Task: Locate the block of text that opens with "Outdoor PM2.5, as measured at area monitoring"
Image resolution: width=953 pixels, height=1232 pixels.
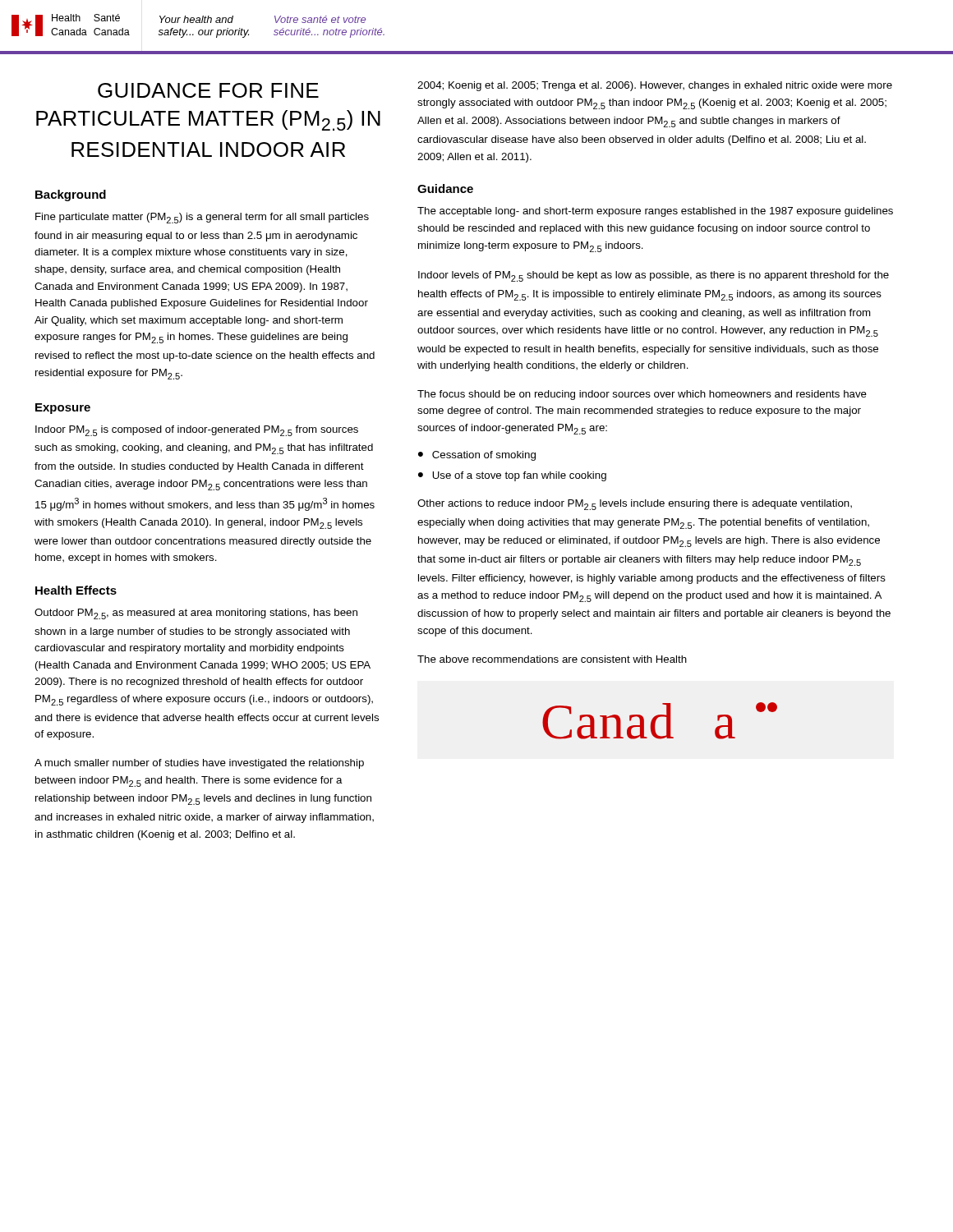Action: (207, 673)
